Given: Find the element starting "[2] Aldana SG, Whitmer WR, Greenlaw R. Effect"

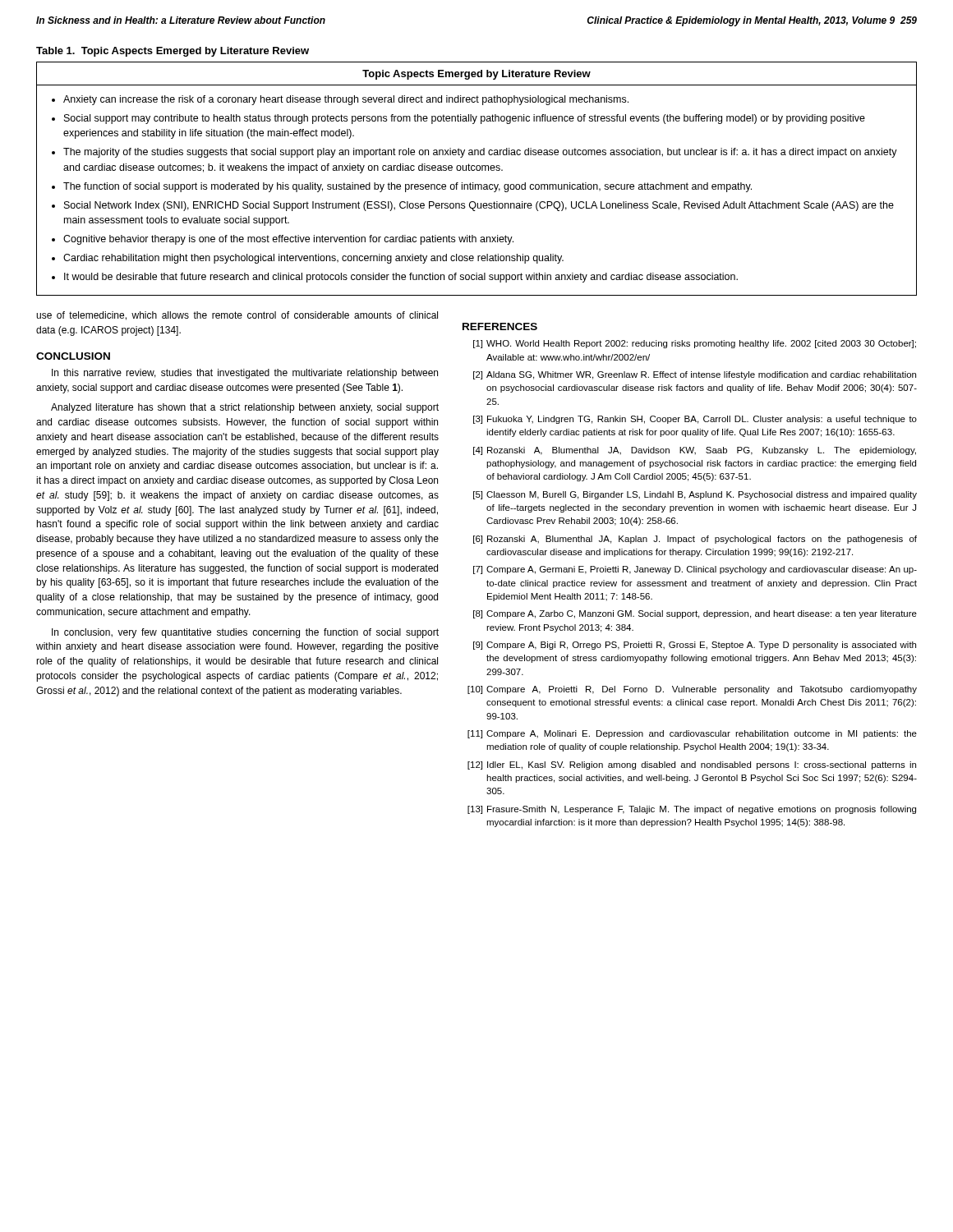Looking at the screenshot, I should click(689, 388).
